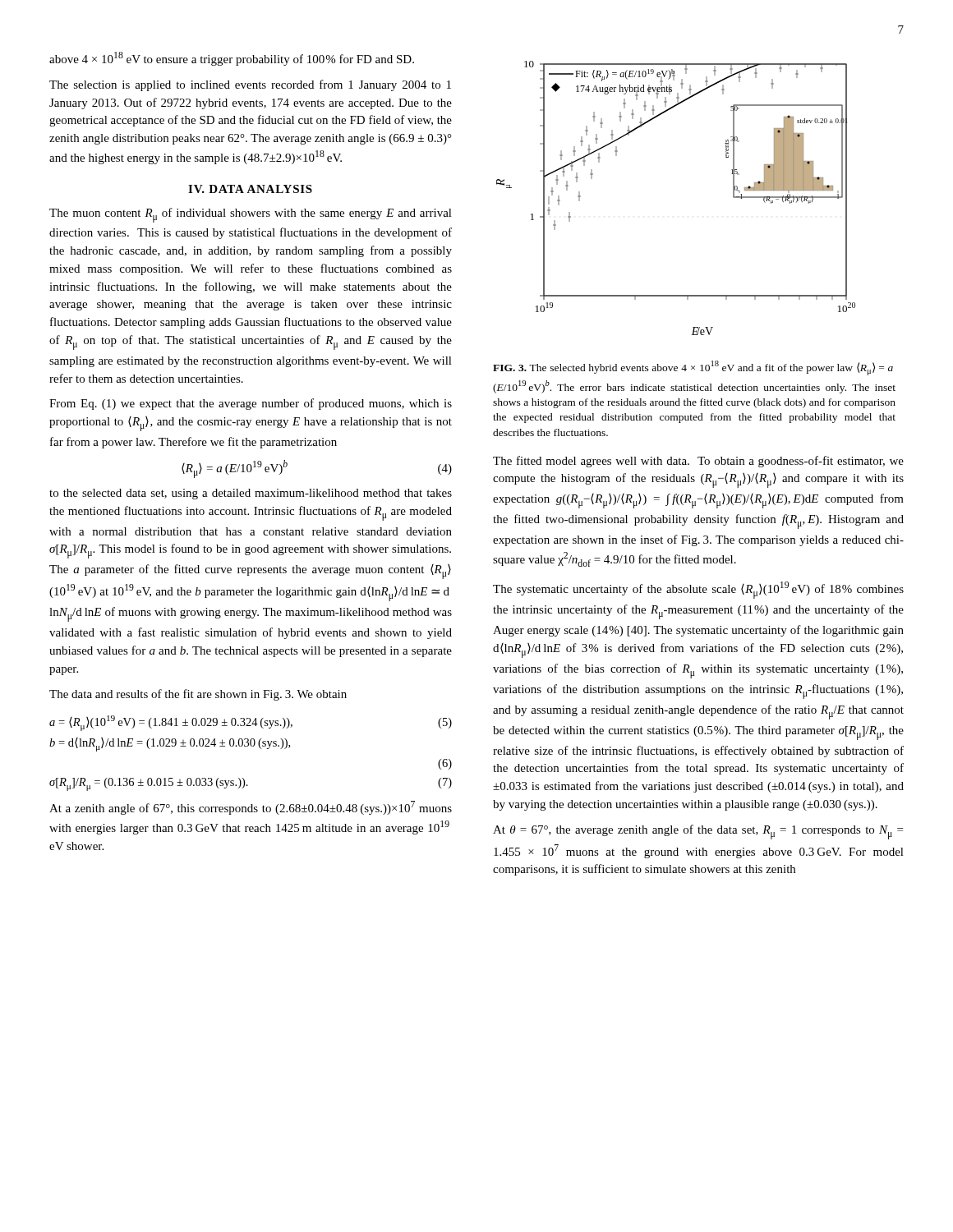Click on the text block starting "FIG. 3. The selected hybrid events above"
The image size is (953, 1232).
click(694, 399)
